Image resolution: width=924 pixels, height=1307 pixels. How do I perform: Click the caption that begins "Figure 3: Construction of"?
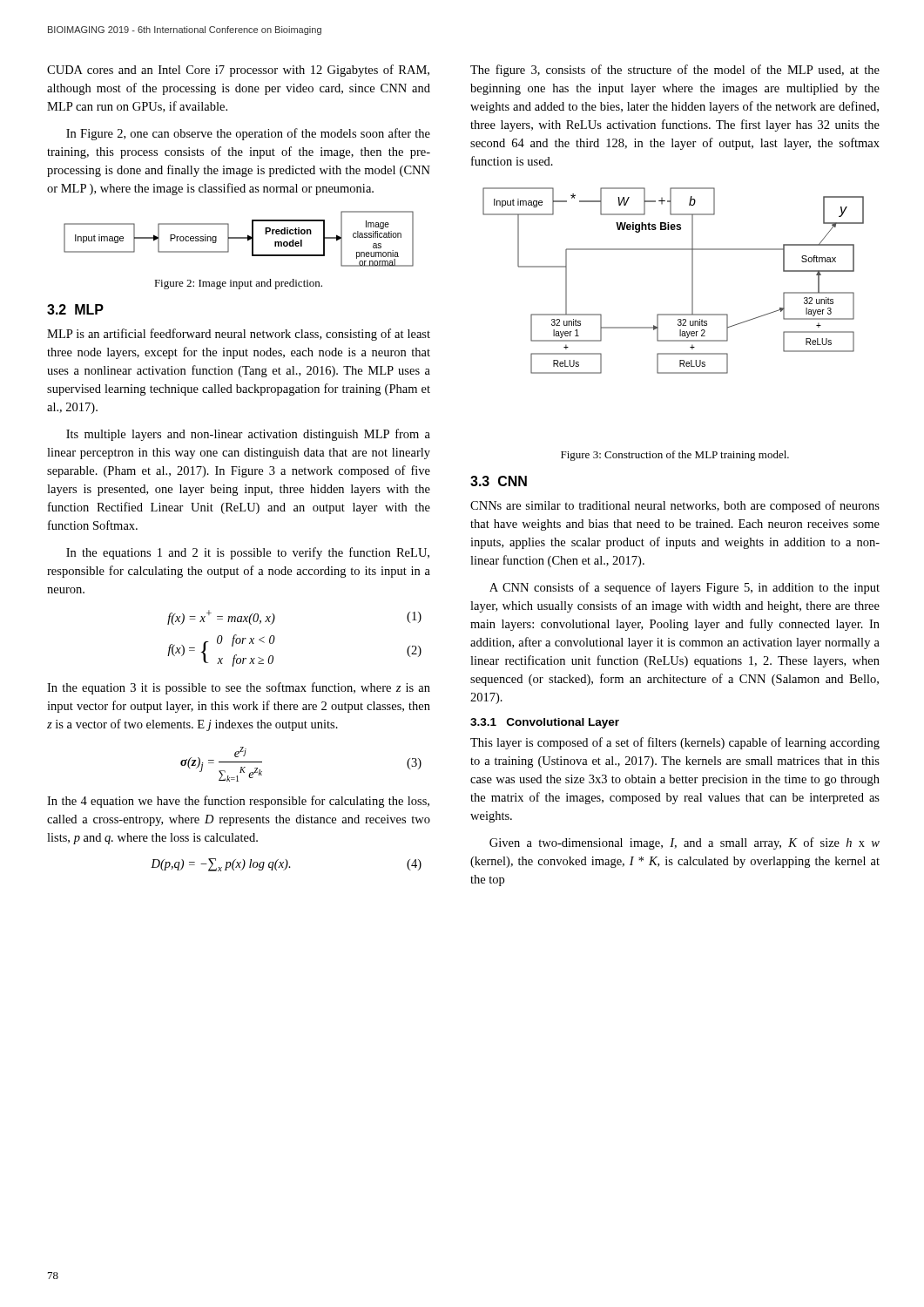(675, 454)
